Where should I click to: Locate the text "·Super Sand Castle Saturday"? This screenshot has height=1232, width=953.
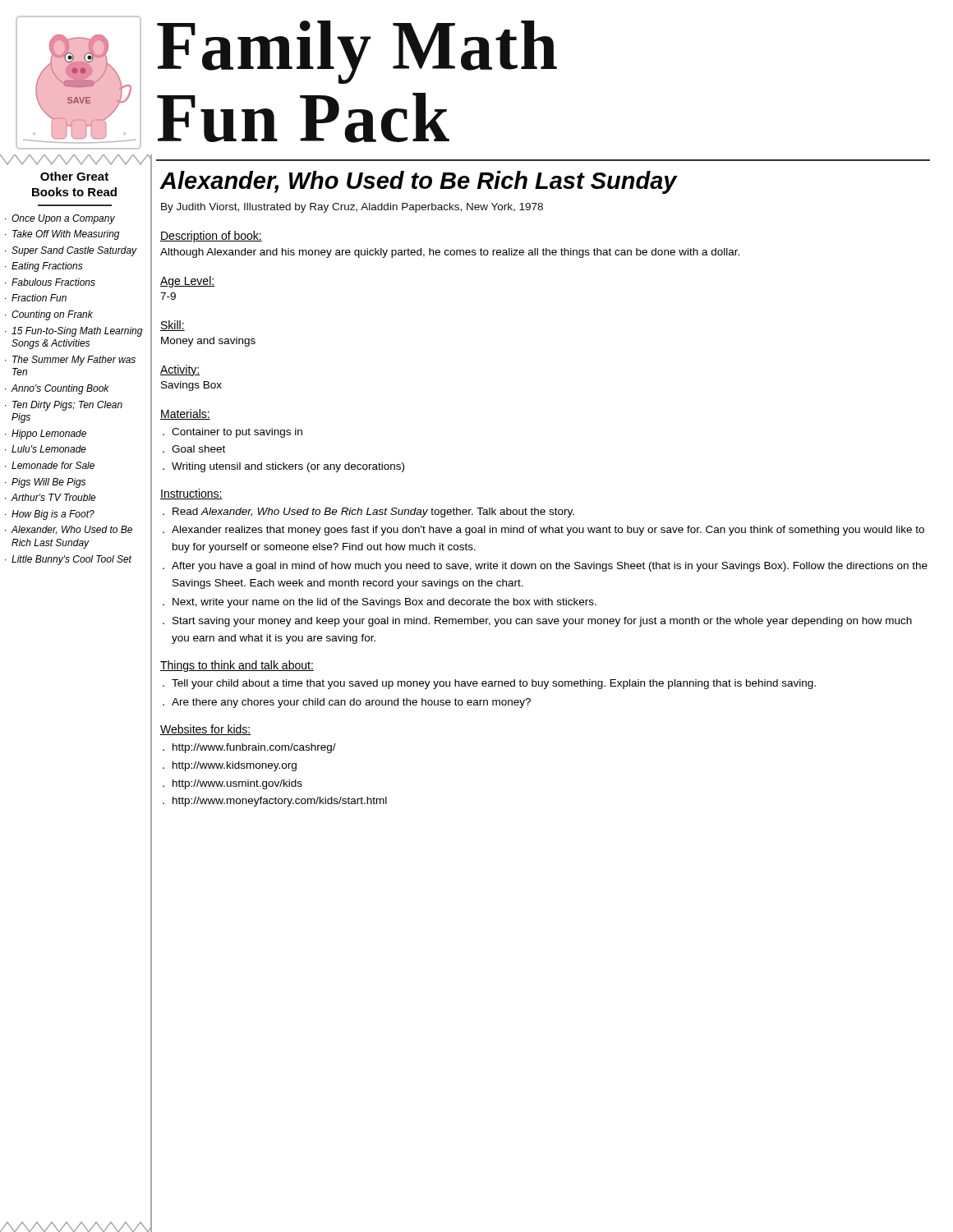coord(70,251)
